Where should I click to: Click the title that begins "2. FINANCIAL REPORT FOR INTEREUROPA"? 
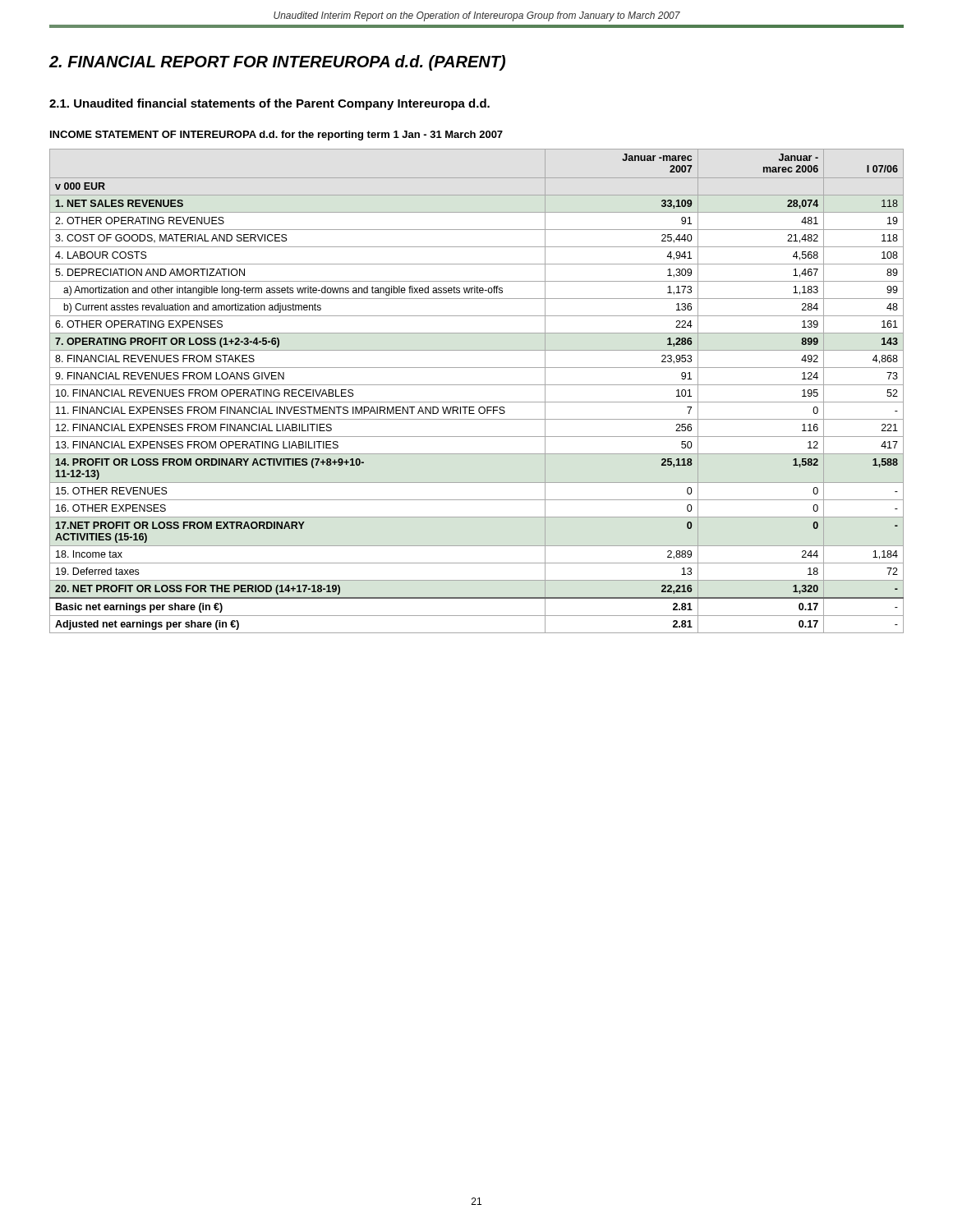pyautogui.click(x=278, y=62)
